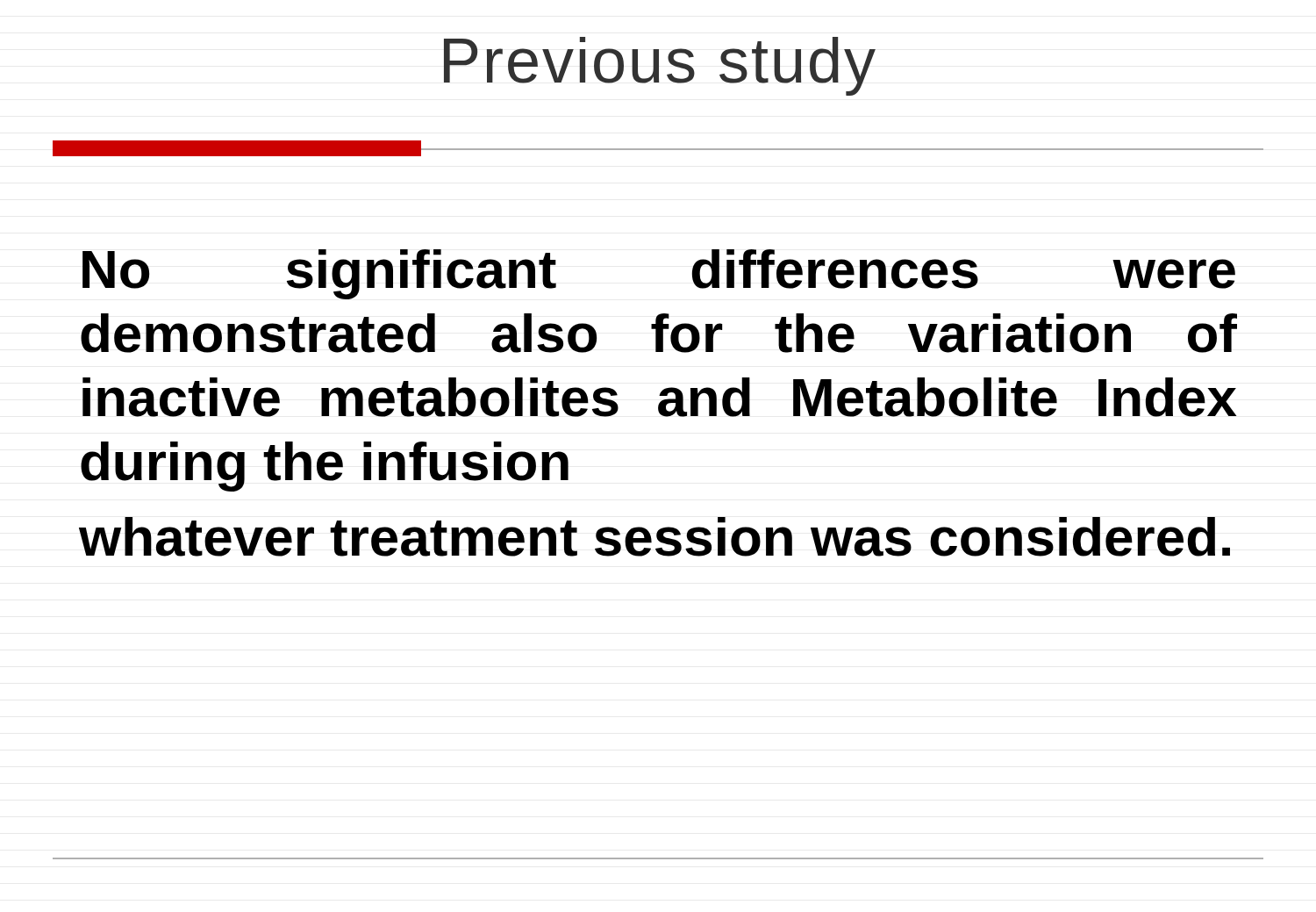Find the text block containing "No significant differences were demonstrated"
This screenshot has width=1316, height=912.
tap(658, 403)
